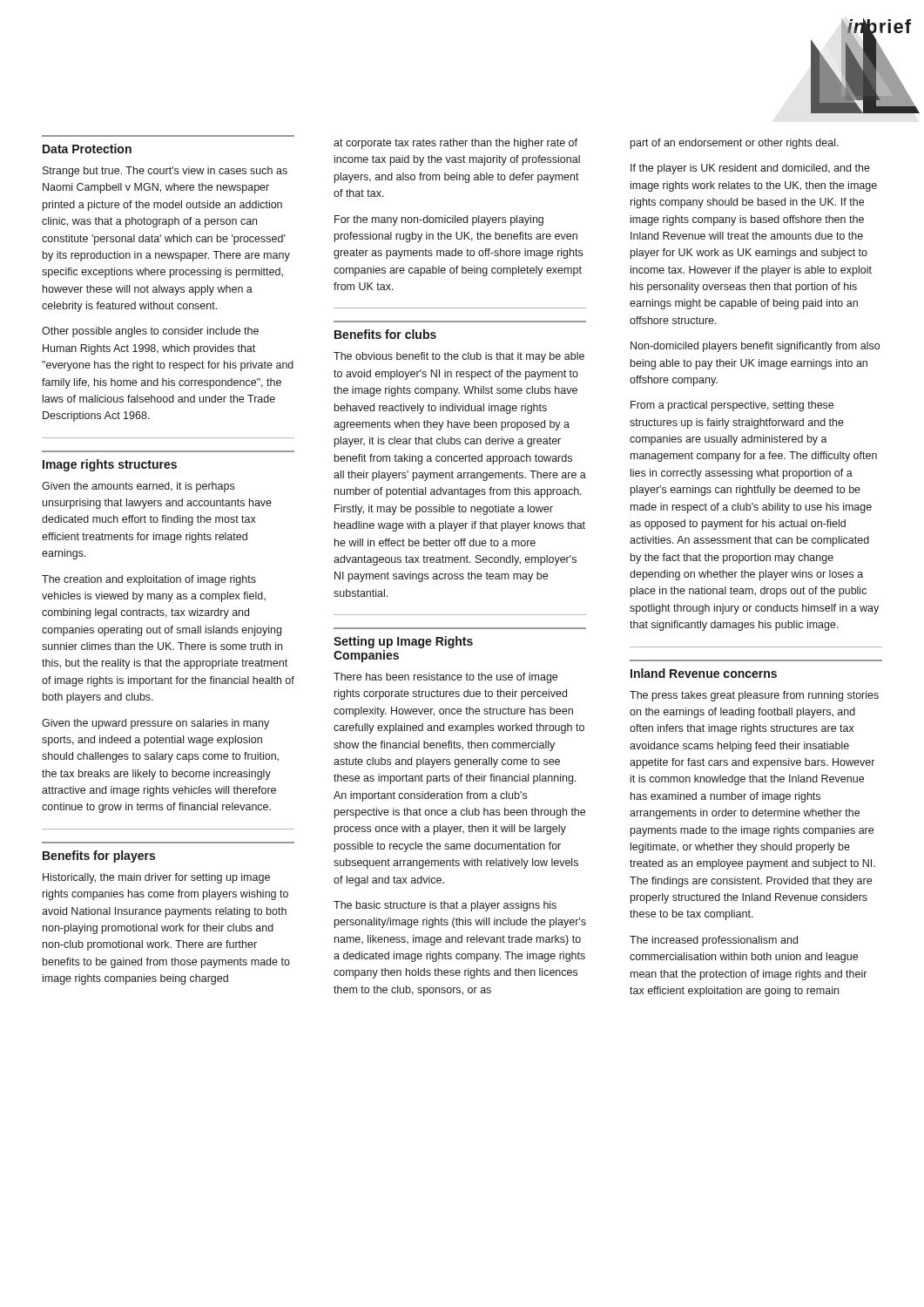Navigate to the element starting "part of an endorsement or other rights"
924x1307 pixels.
pyautogui.click(x=735, y=144)
